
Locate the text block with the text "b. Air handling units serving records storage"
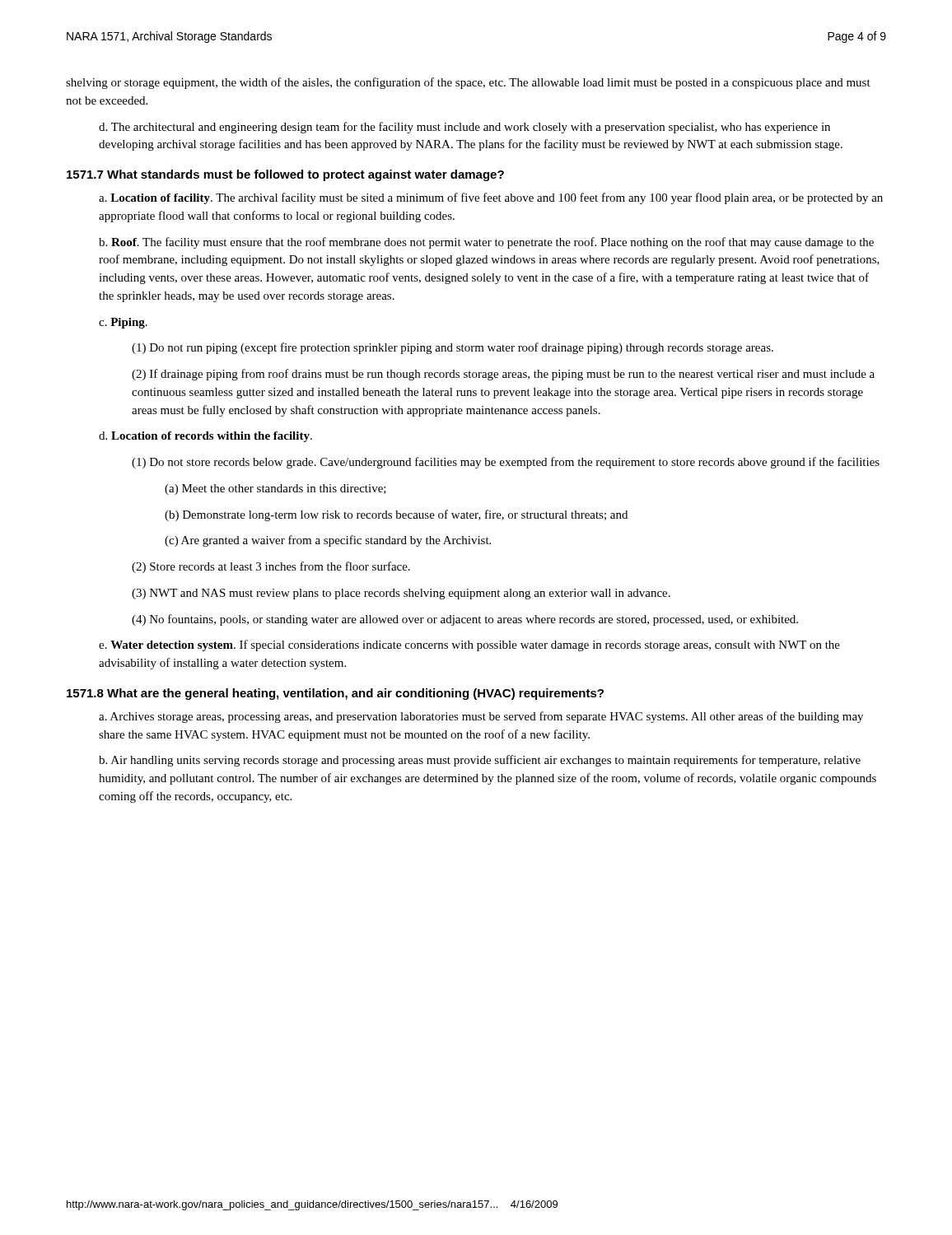[x=492, y=779]
